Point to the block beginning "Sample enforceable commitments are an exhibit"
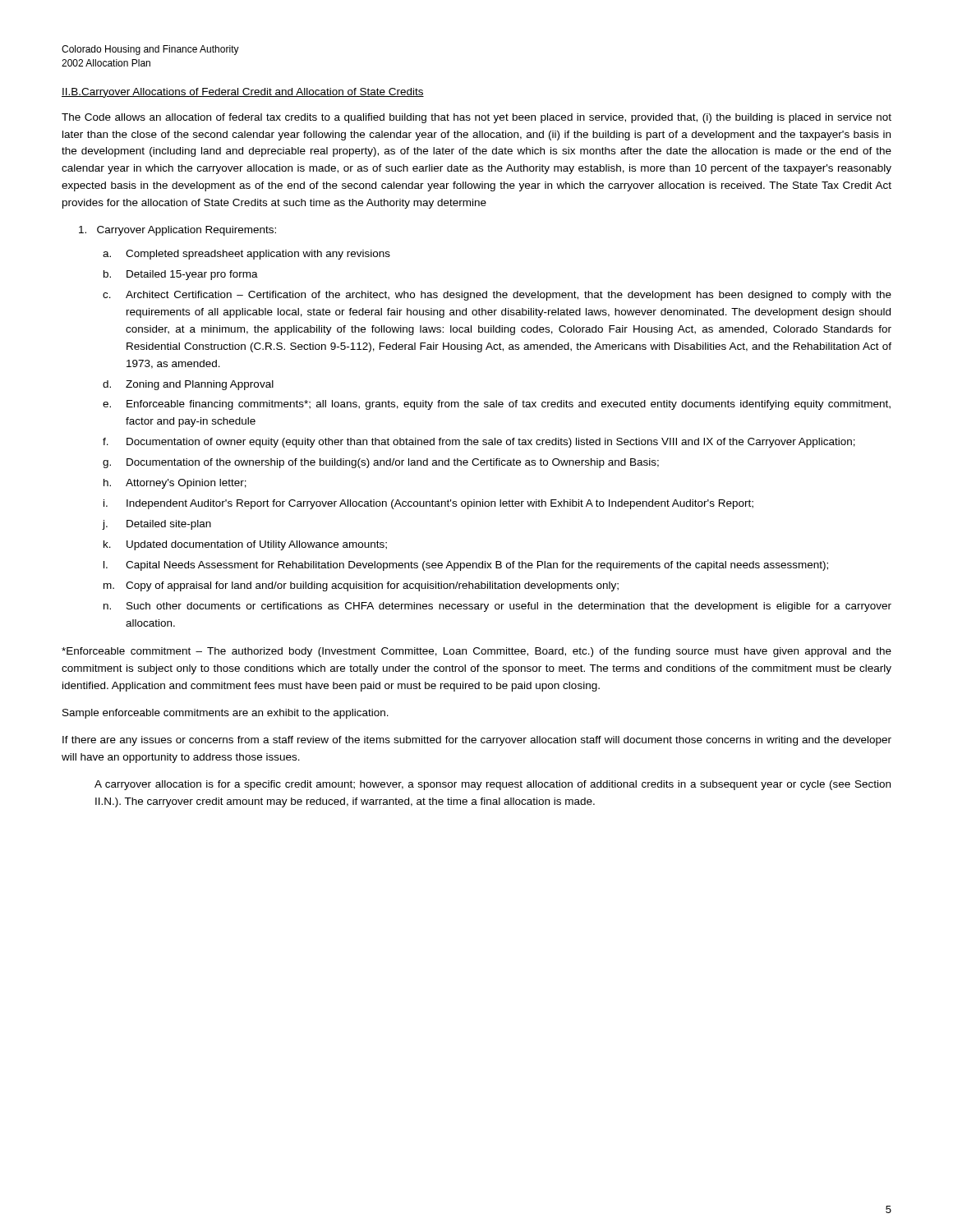This screenshot has width=953, height=1232. coord(225,713)
